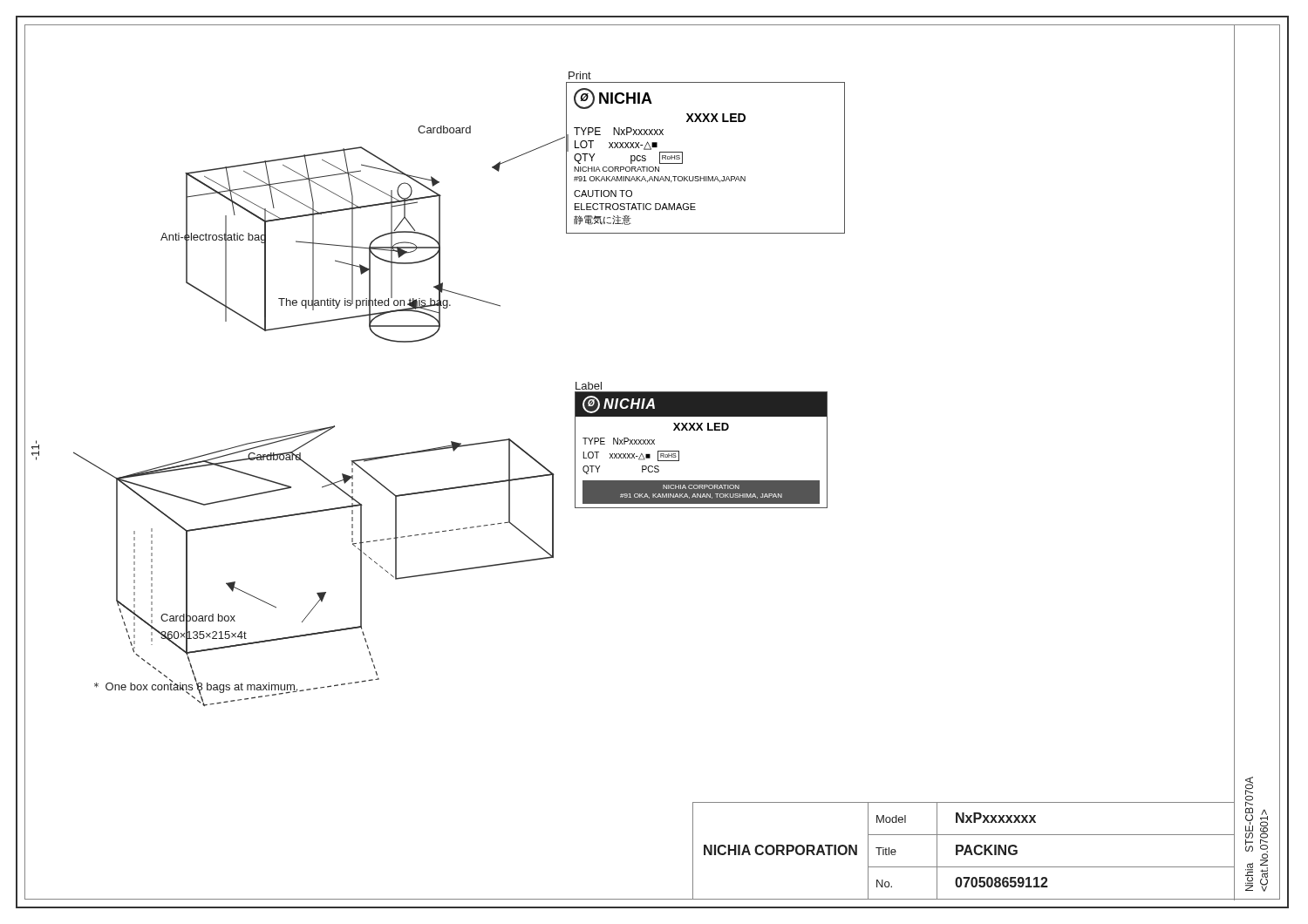
Task: Locate the text that reads "Cardboard box360×135×215×4t"
Action: (204, 626)
